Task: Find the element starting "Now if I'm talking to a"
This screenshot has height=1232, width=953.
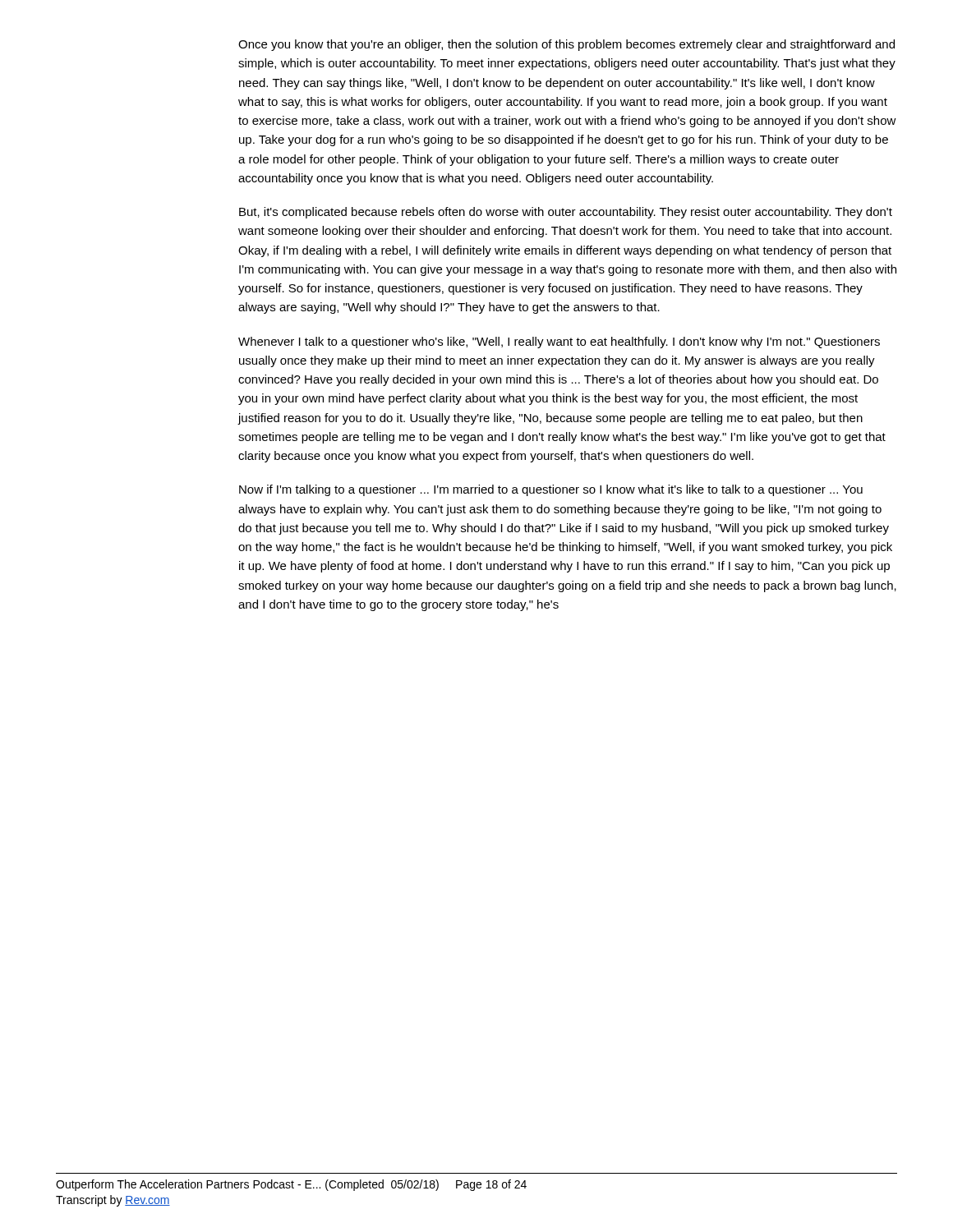Action: (568, 547)
